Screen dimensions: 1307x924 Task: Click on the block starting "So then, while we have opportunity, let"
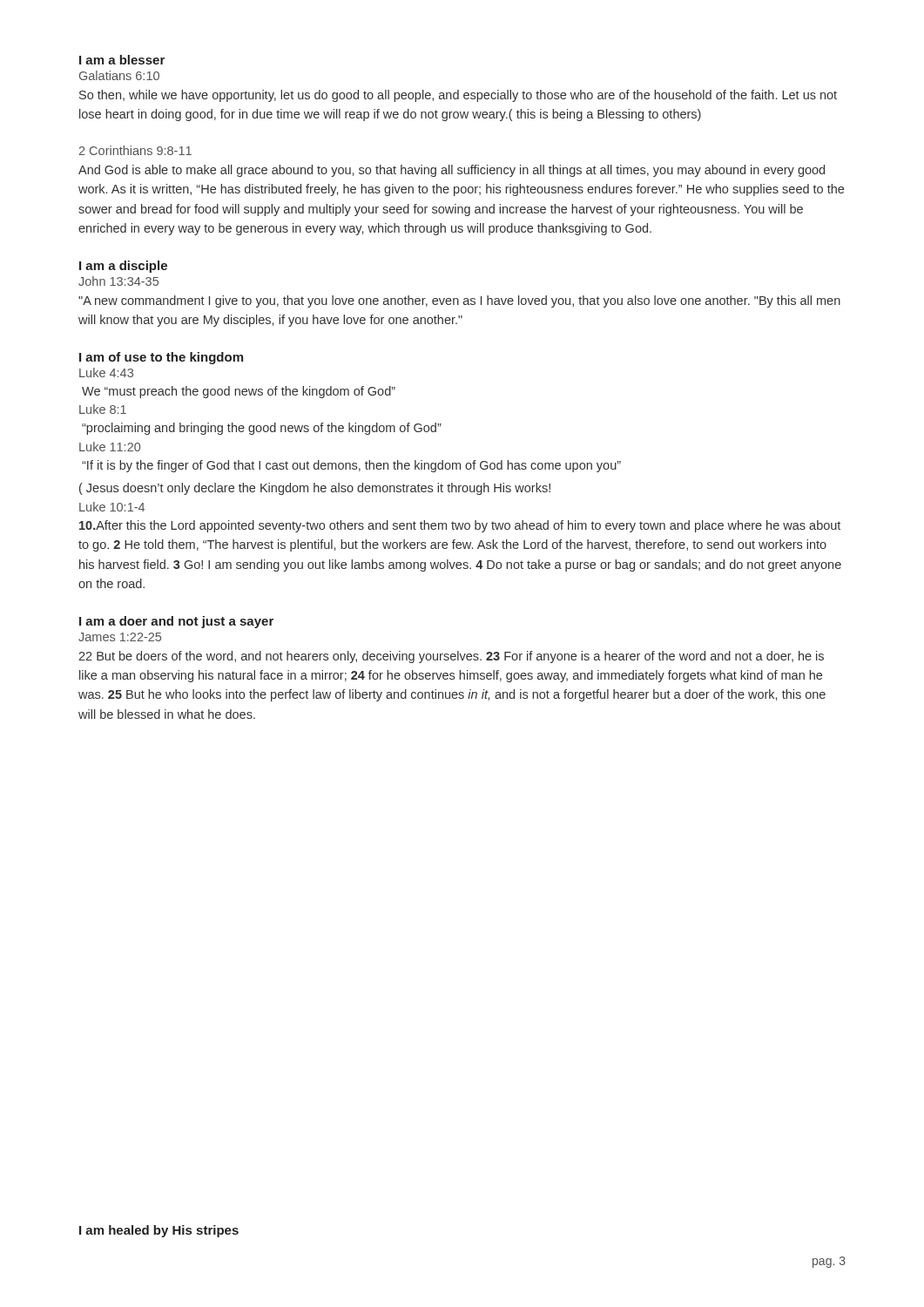(458, 105)
